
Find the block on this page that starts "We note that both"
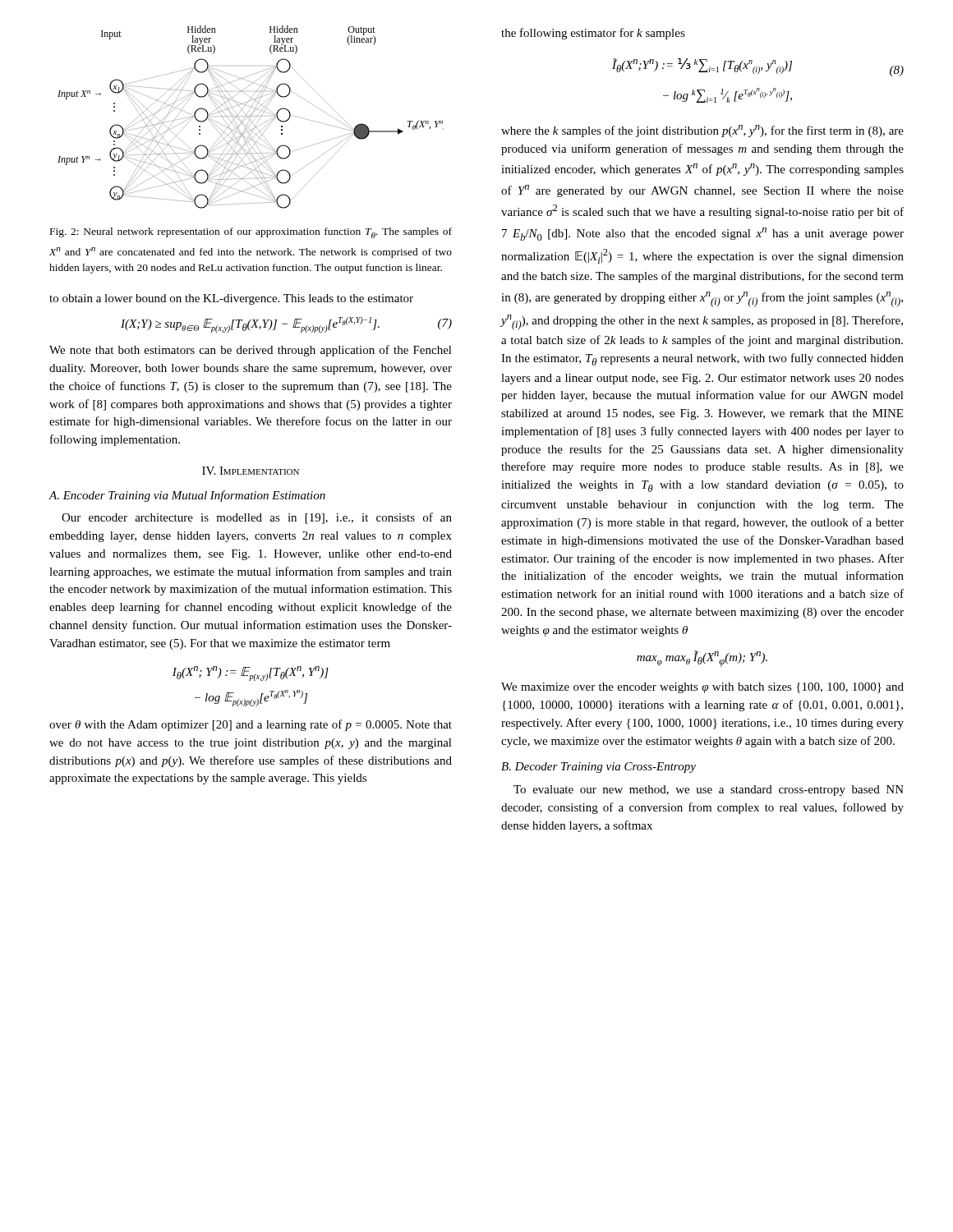[x=251, y=395]
